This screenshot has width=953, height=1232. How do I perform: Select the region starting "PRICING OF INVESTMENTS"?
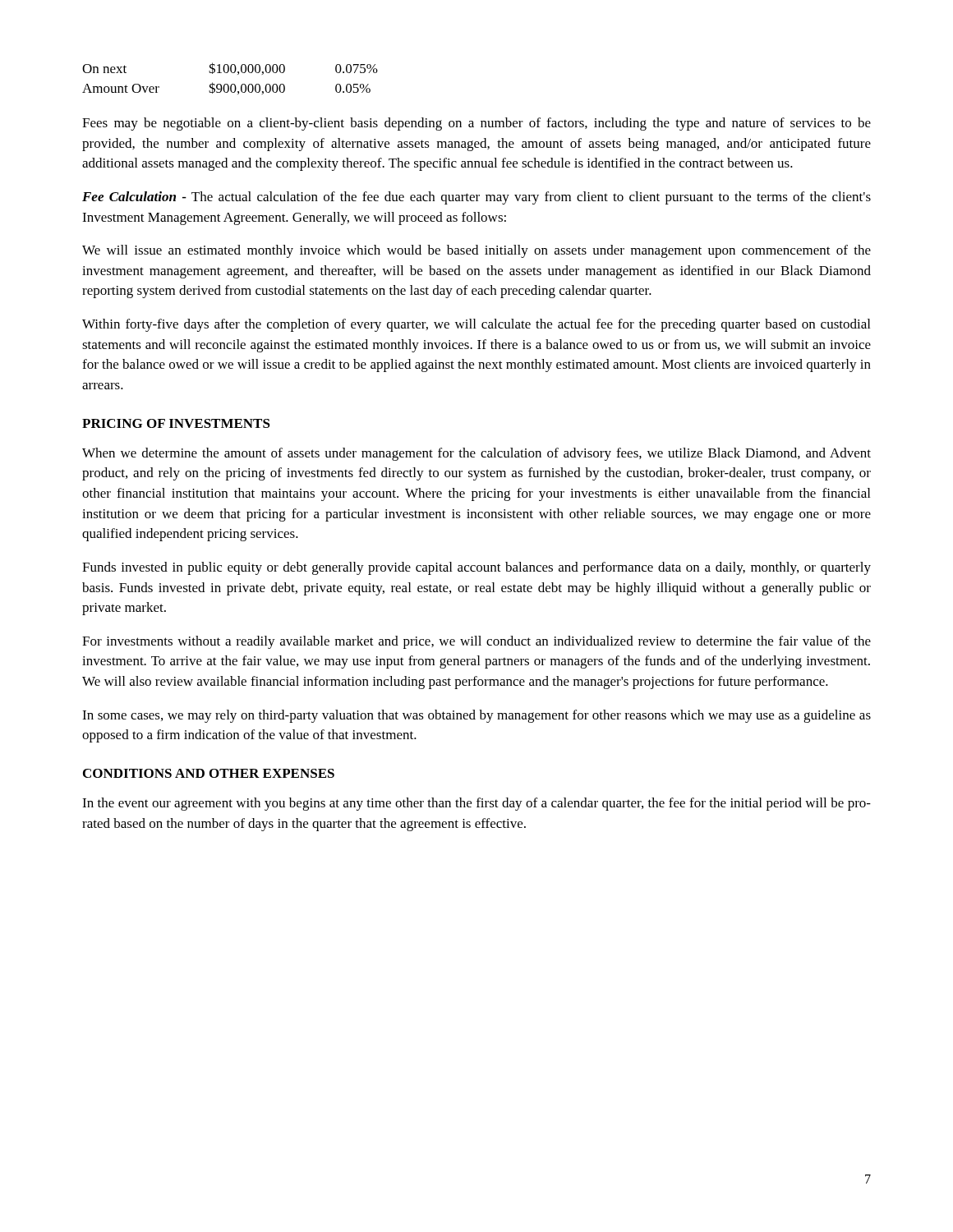click(x=176, y=423)
